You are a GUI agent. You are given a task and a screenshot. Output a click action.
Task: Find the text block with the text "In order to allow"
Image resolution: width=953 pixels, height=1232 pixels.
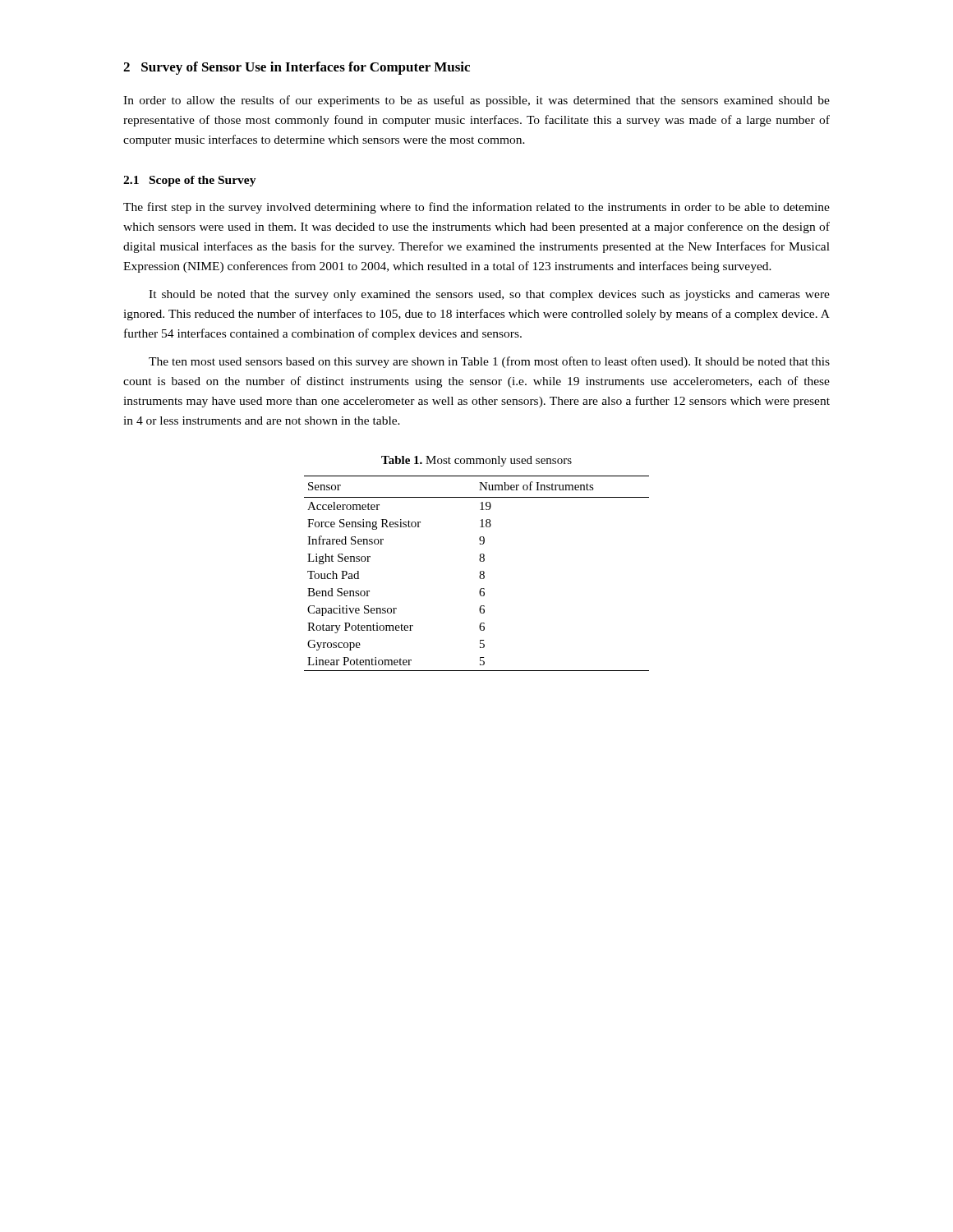pyautogui.click(x=476, y=120)
